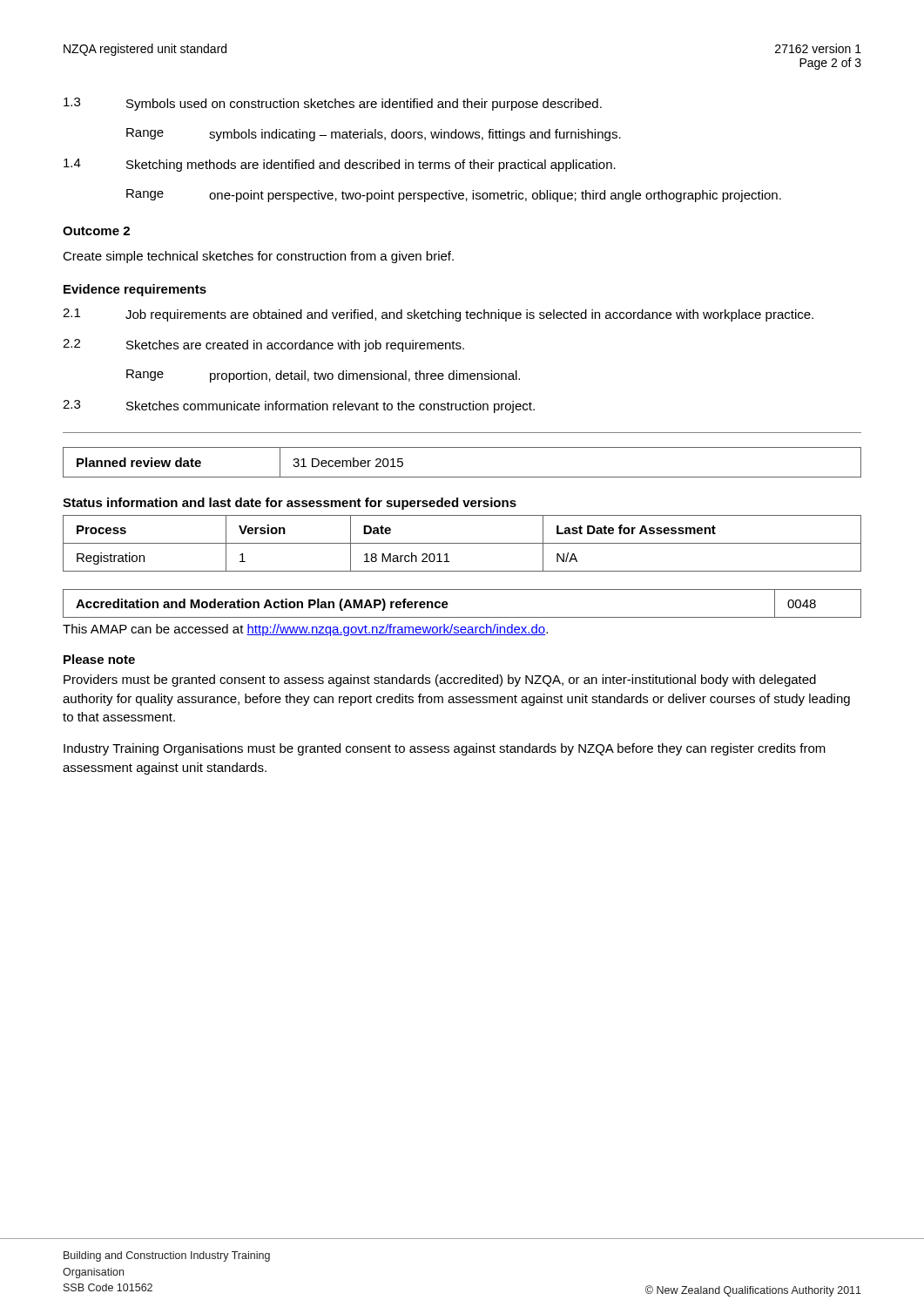Select the table that reads "18 March 2011"
The height and width of the screenshot is (1307, 924).
tap(462, 543)
